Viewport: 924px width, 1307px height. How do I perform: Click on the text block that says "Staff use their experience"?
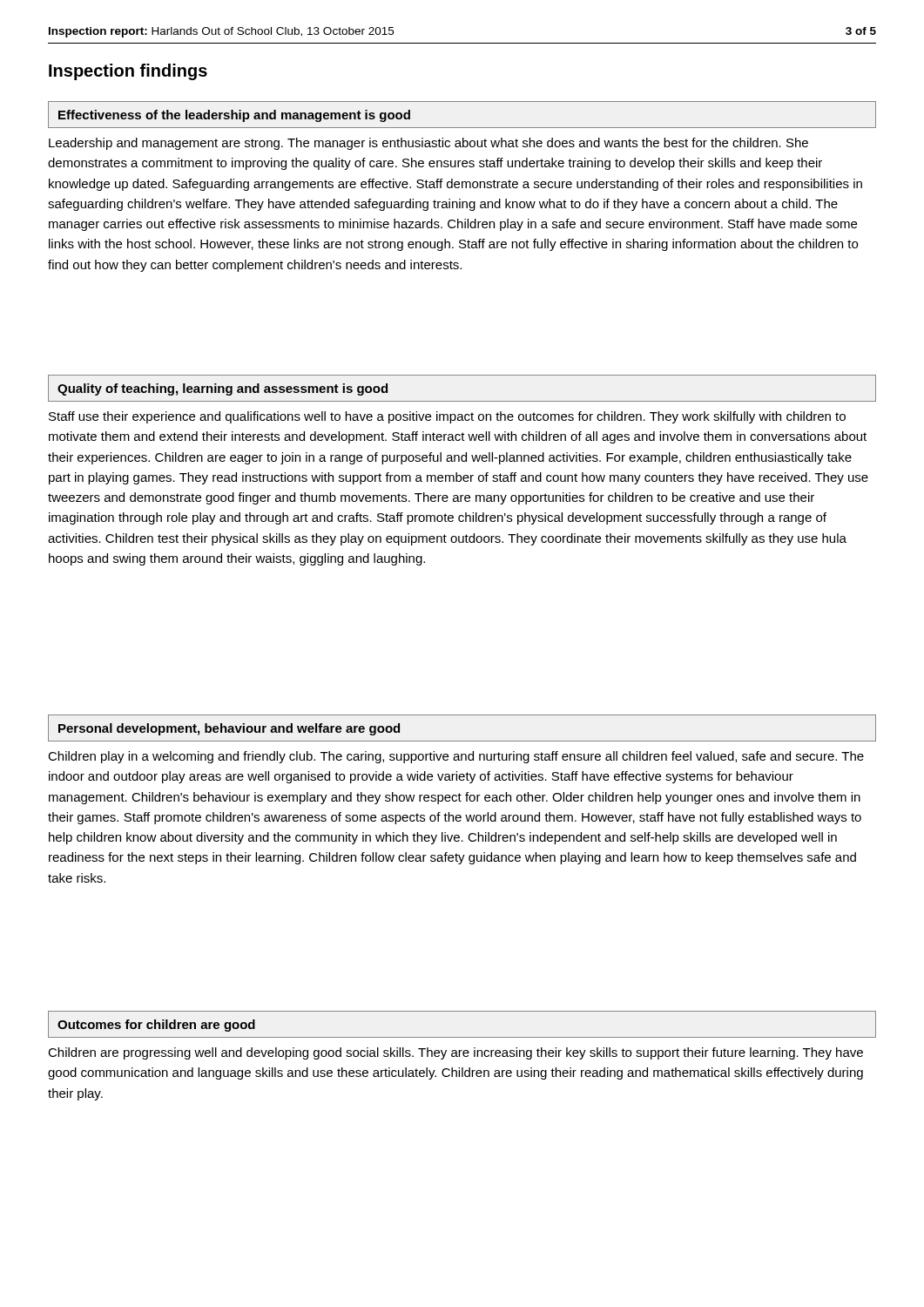coord(458,487)
